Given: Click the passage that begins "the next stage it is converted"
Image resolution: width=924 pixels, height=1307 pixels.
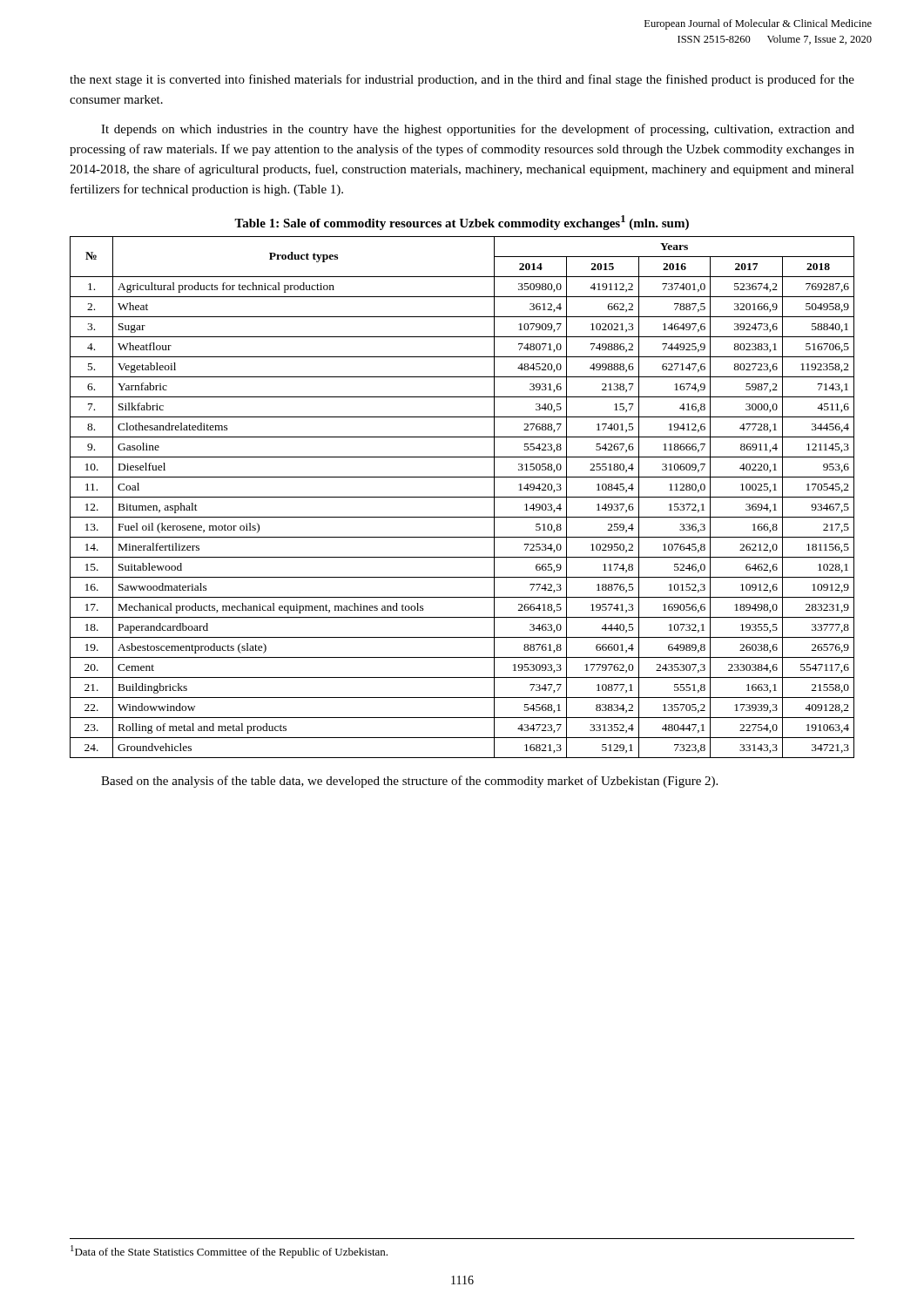Looking at the screenshot, I should [462, 90].
